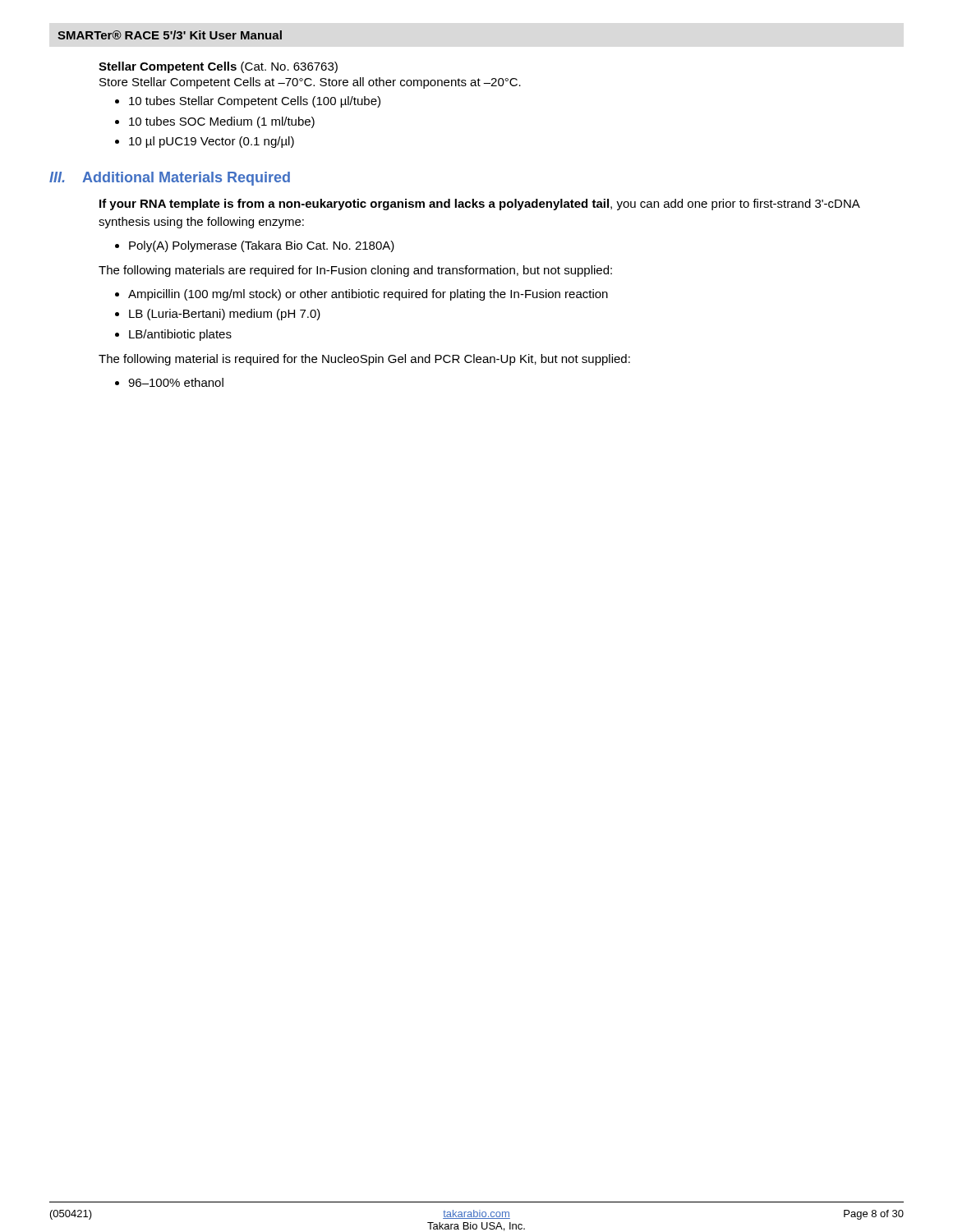
Task: Click on the text that reads "Stellar Competent Cells (Cat. No. 636763)"
Action: [218, 66]
